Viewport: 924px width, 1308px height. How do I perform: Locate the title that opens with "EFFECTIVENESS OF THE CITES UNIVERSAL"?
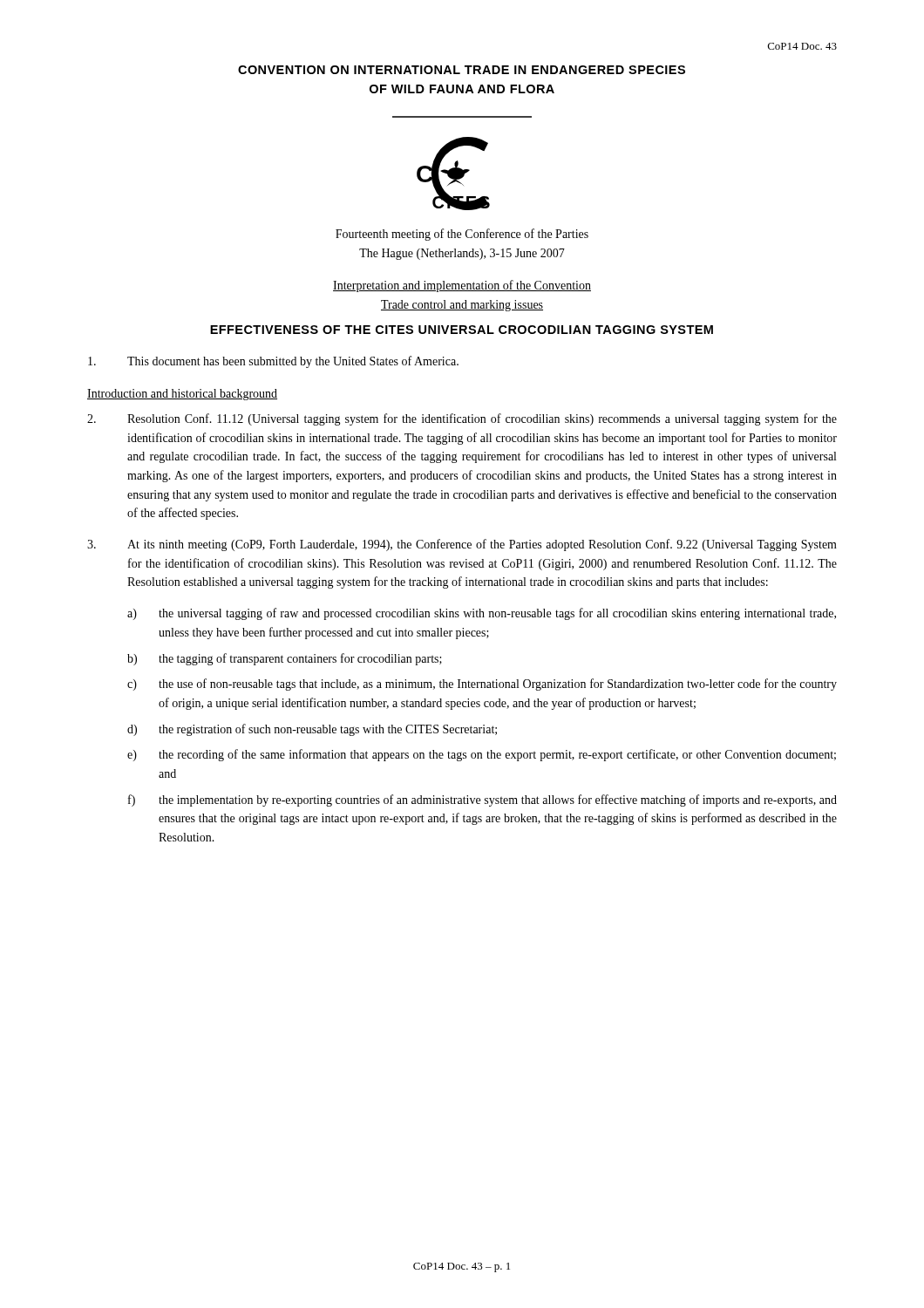point(462,330)
